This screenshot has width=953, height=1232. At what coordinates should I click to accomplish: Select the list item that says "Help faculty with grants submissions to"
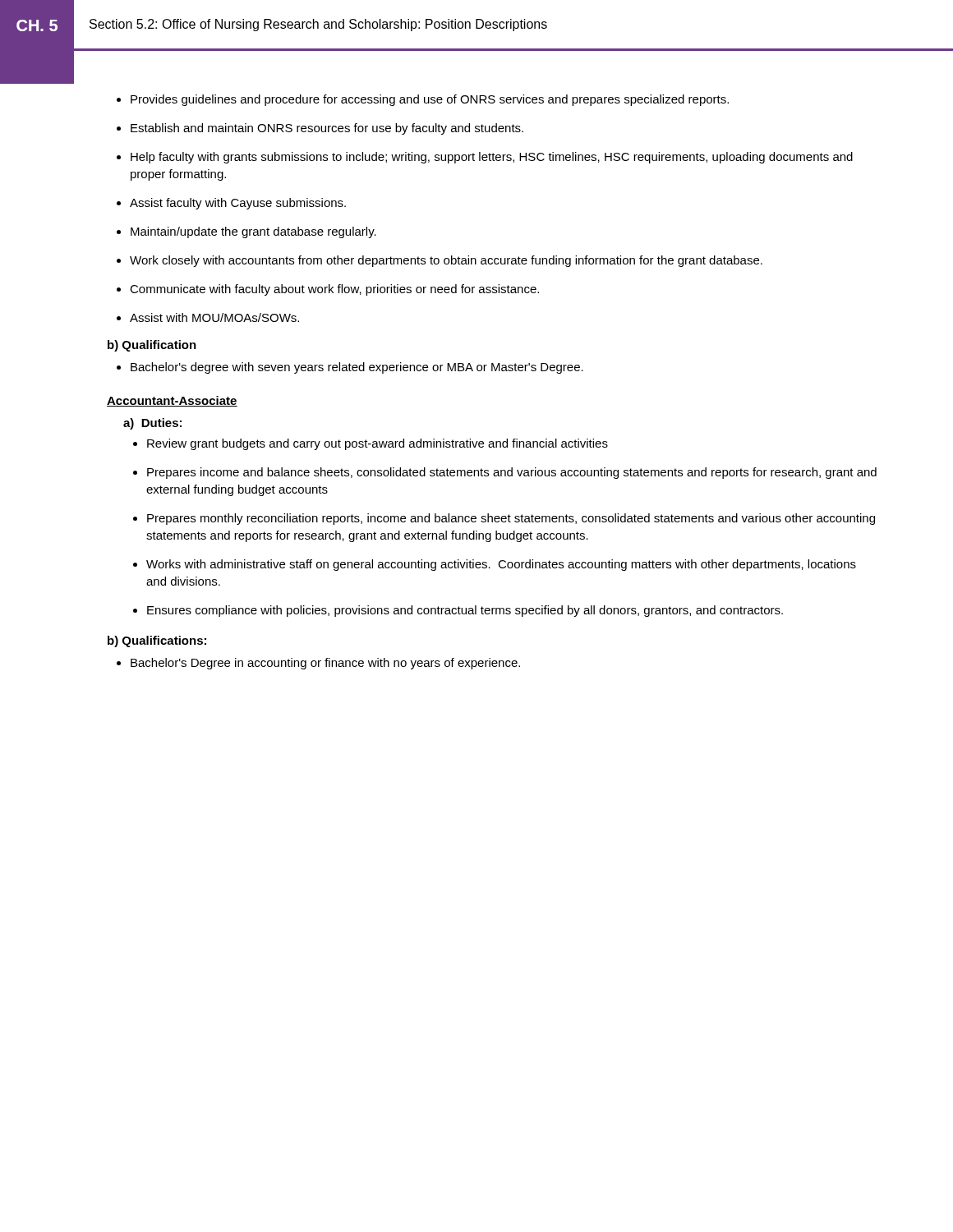point(491,165)
